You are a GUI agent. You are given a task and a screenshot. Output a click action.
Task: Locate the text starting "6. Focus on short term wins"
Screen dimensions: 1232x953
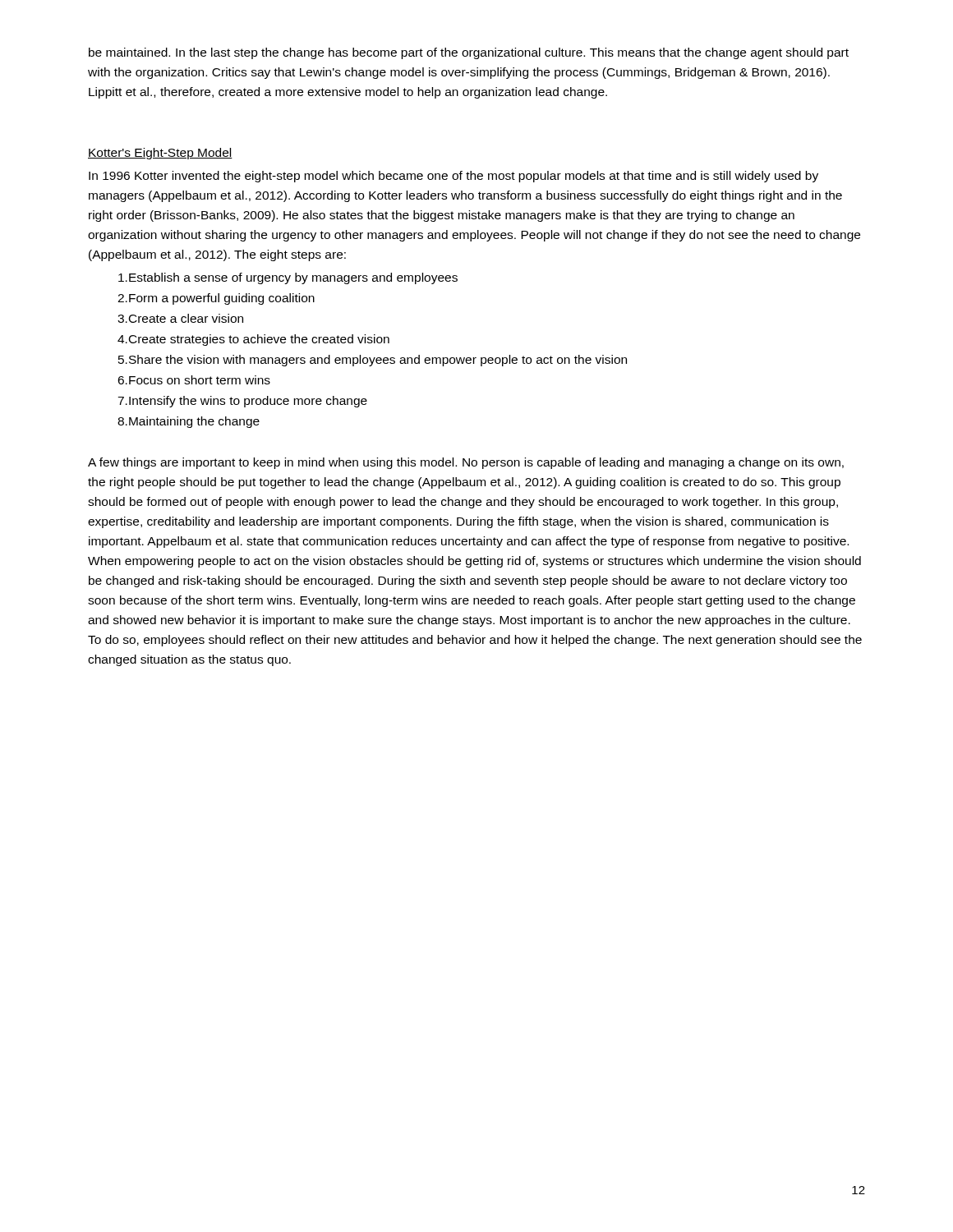[x=194, y=380]
